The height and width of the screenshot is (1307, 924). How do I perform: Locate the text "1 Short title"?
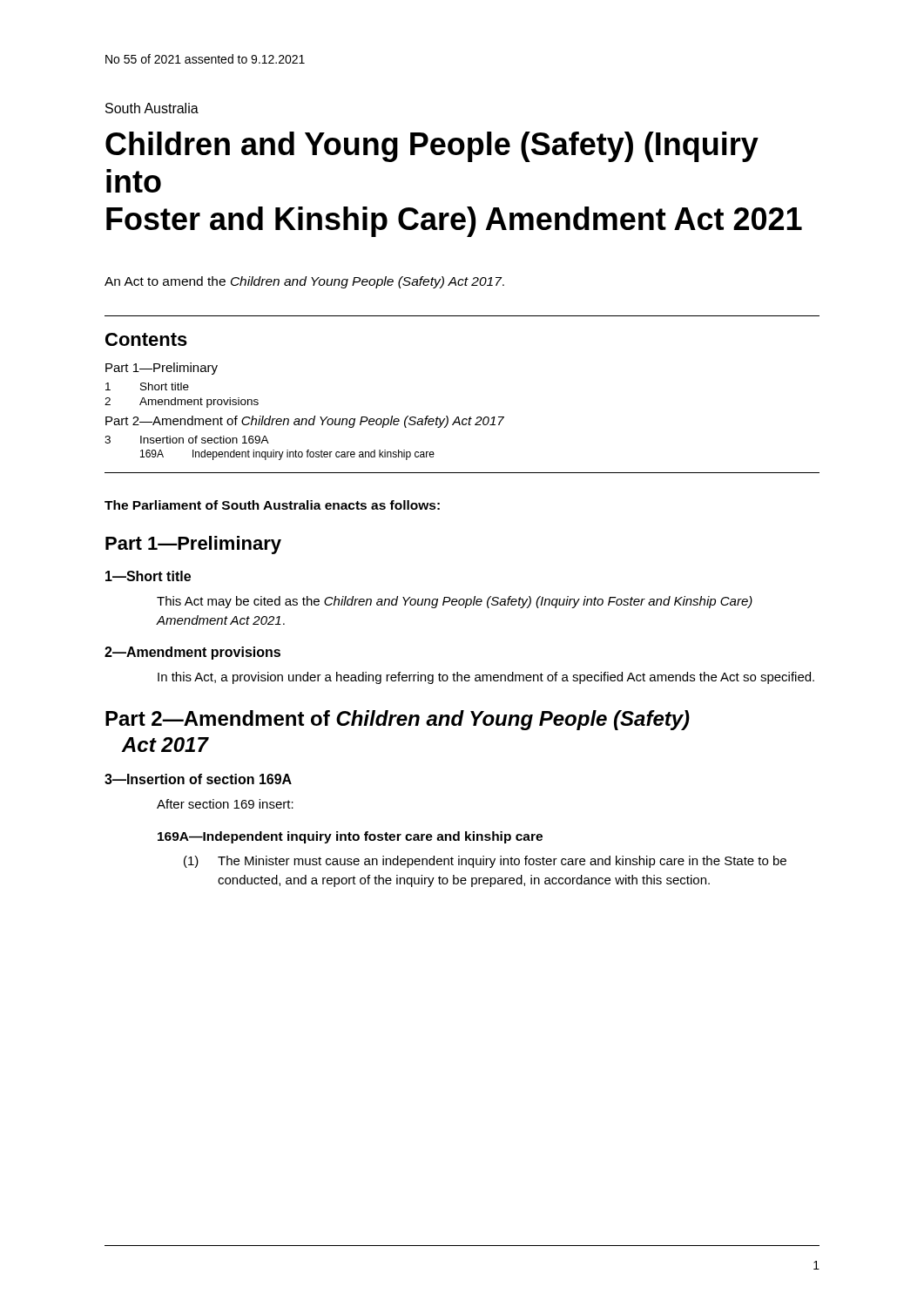click(147, 386)
